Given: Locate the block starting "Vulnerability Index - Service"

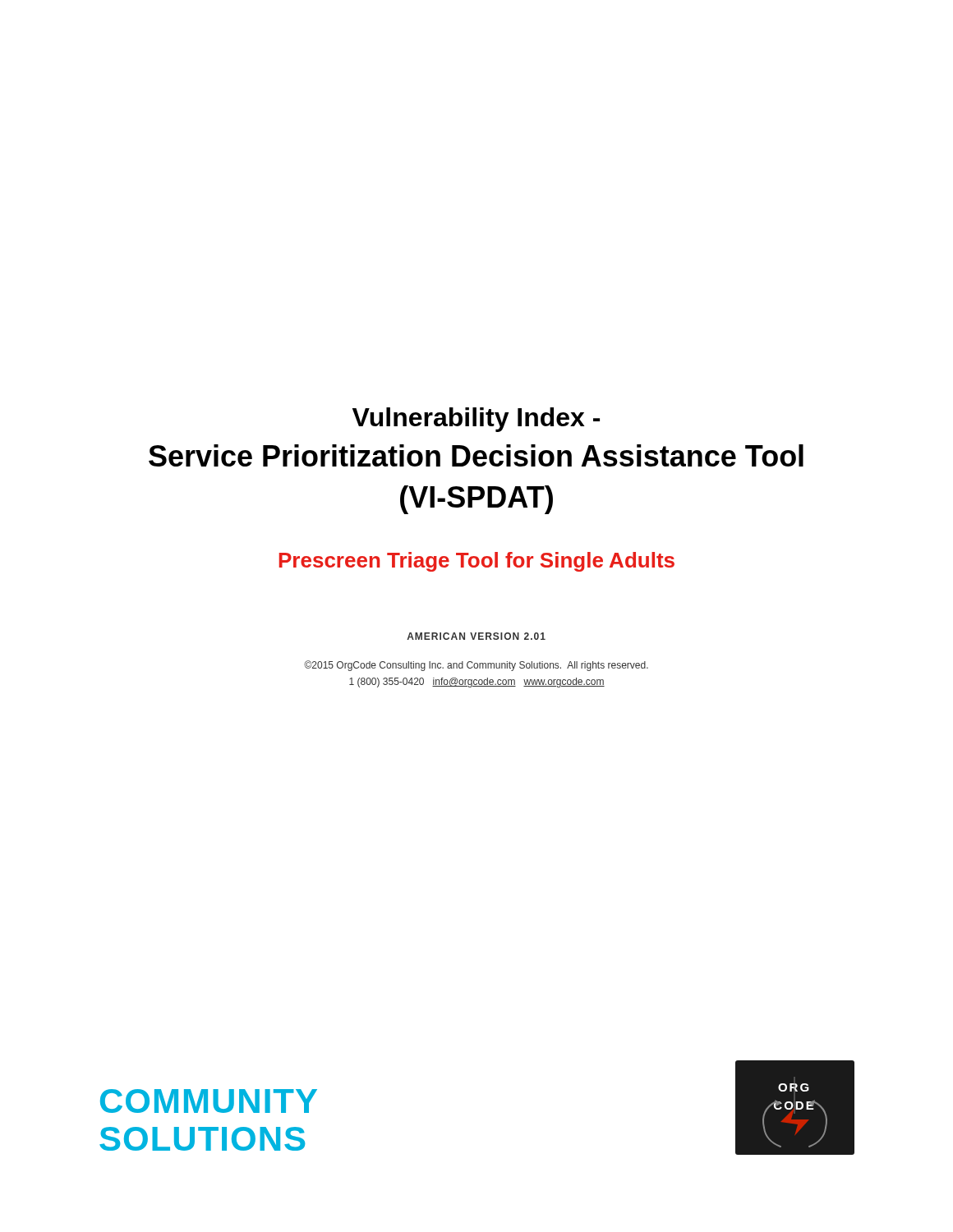Looking at the screenshot, I should [476, 547].
